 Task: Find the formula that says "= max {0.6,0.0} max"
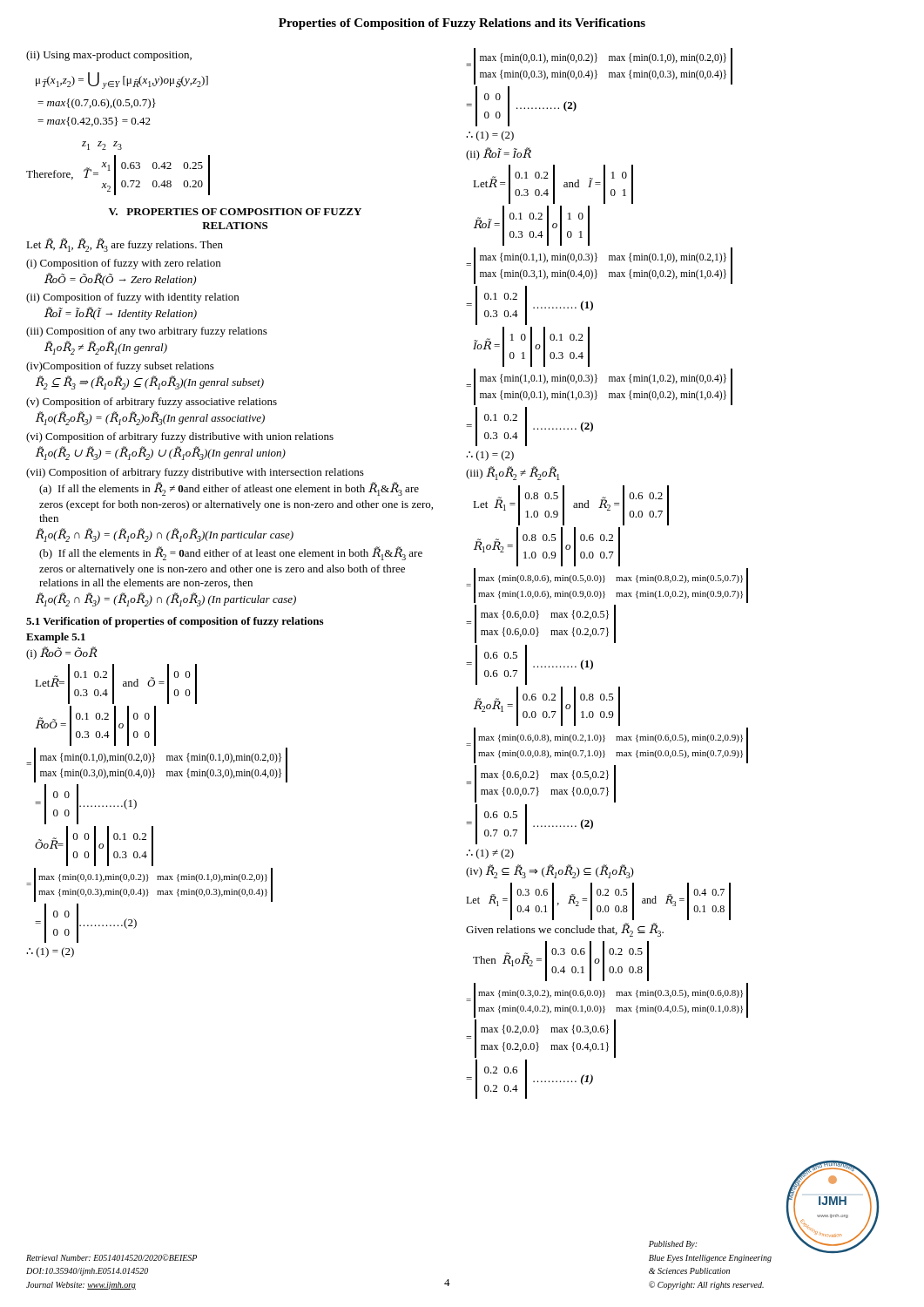click(x=541, y=624)
